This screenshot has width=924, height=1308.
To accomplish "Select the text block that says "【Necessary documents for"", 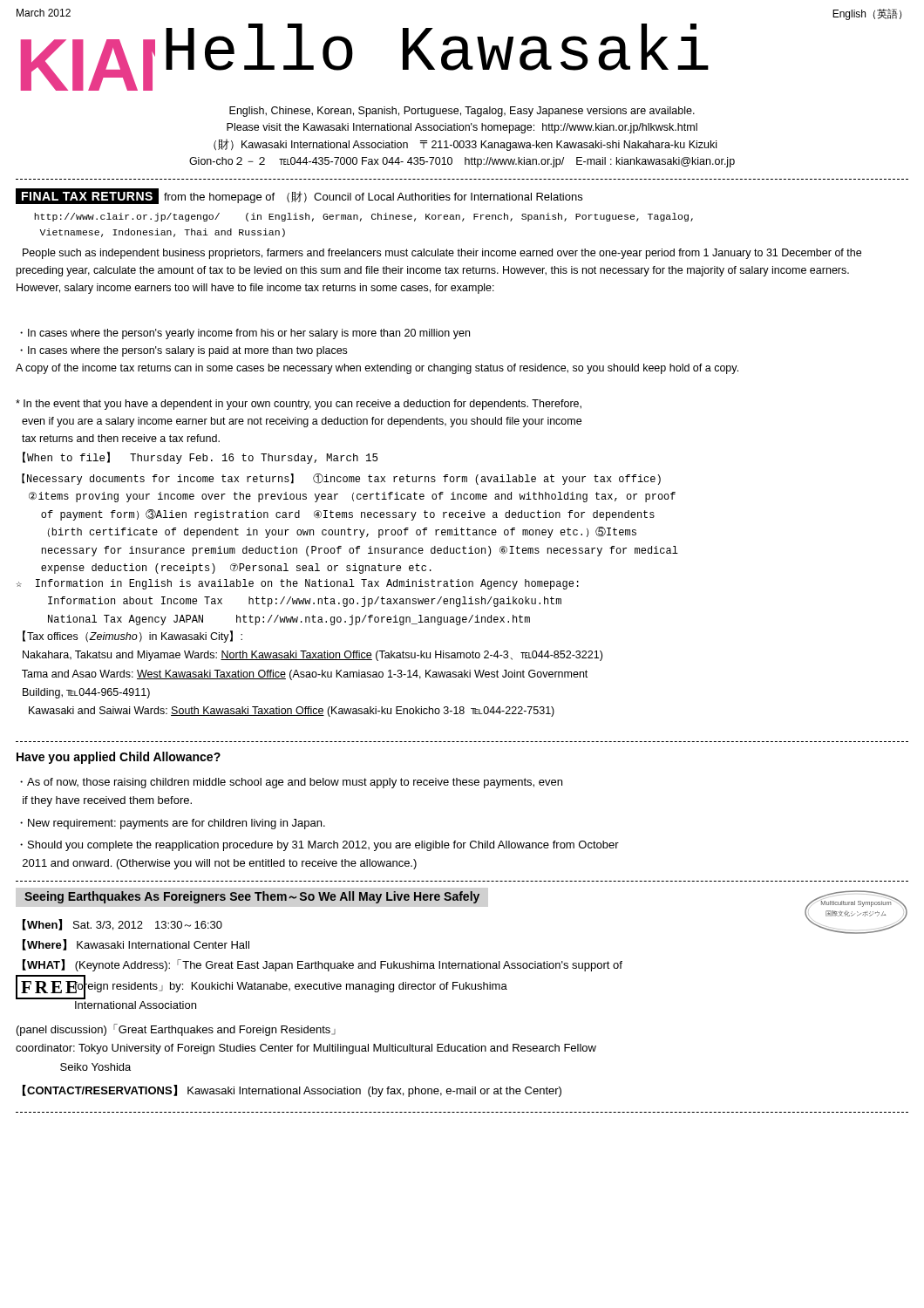I will pos(347,524).
